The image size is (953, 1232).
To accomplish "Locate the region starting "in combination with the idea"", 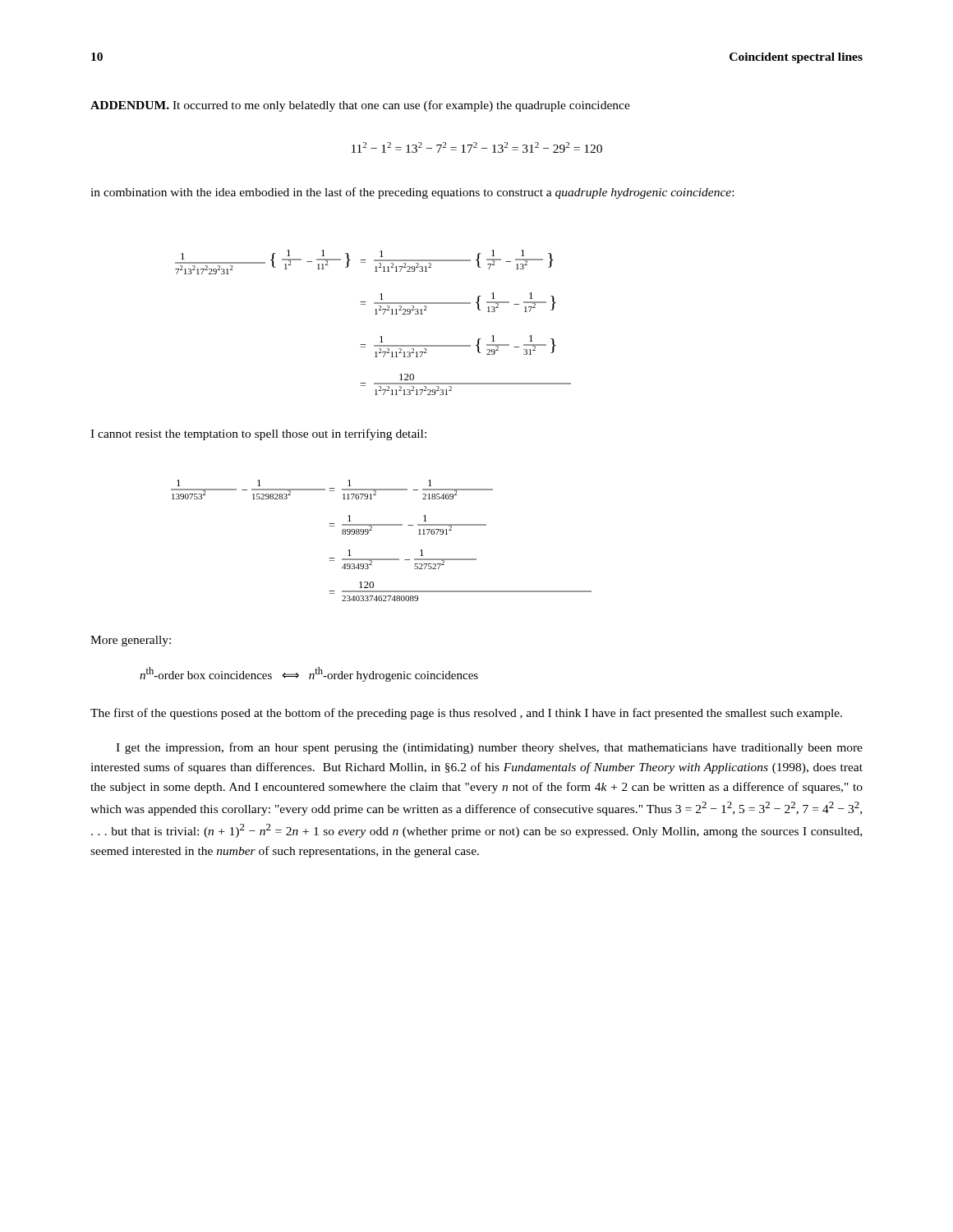I will (413, 192).
